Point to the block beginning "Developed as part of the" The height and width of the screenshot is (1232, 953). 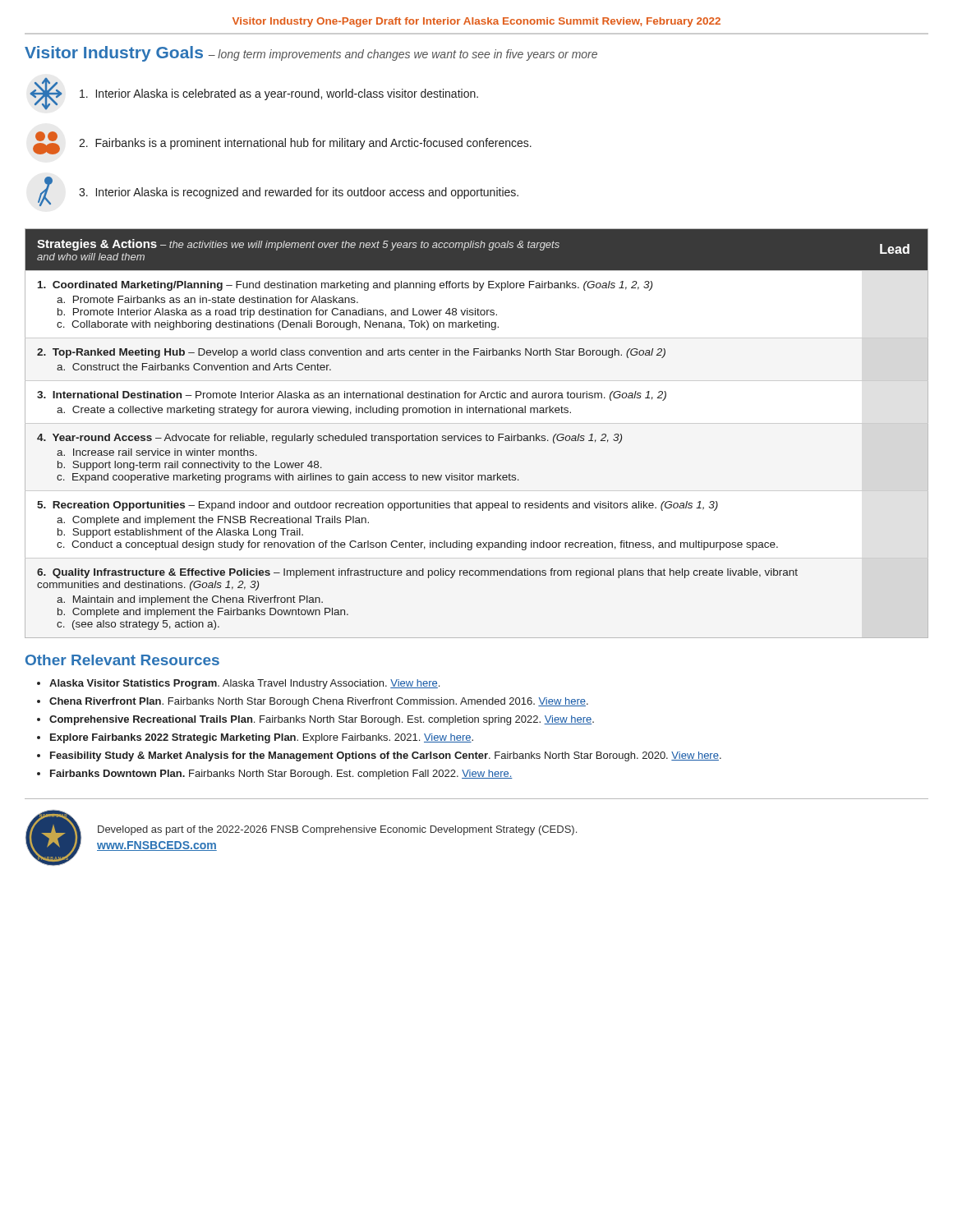point(337,829)
